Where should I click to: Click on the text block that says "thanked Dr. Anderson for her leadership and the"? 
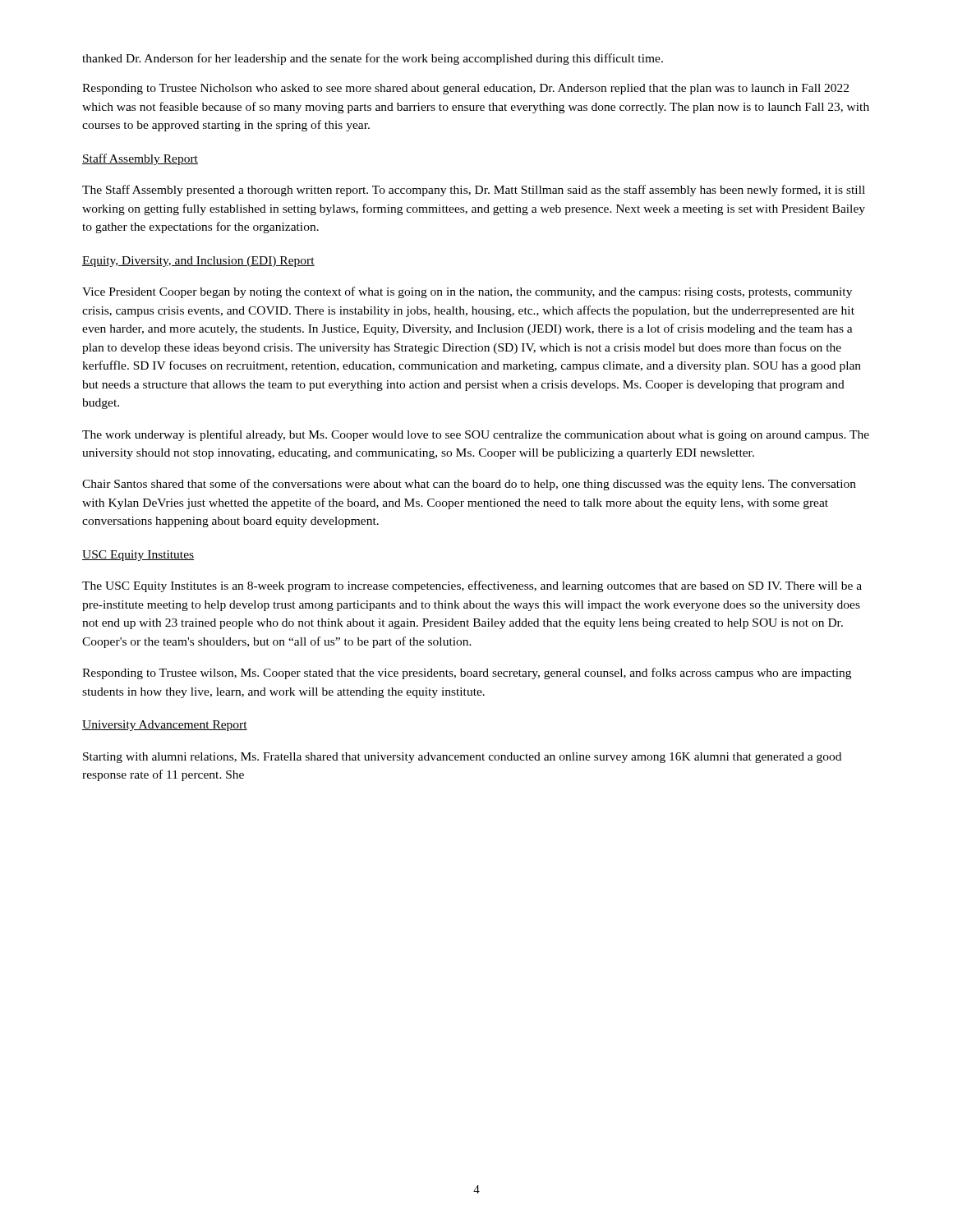point(476,92)
